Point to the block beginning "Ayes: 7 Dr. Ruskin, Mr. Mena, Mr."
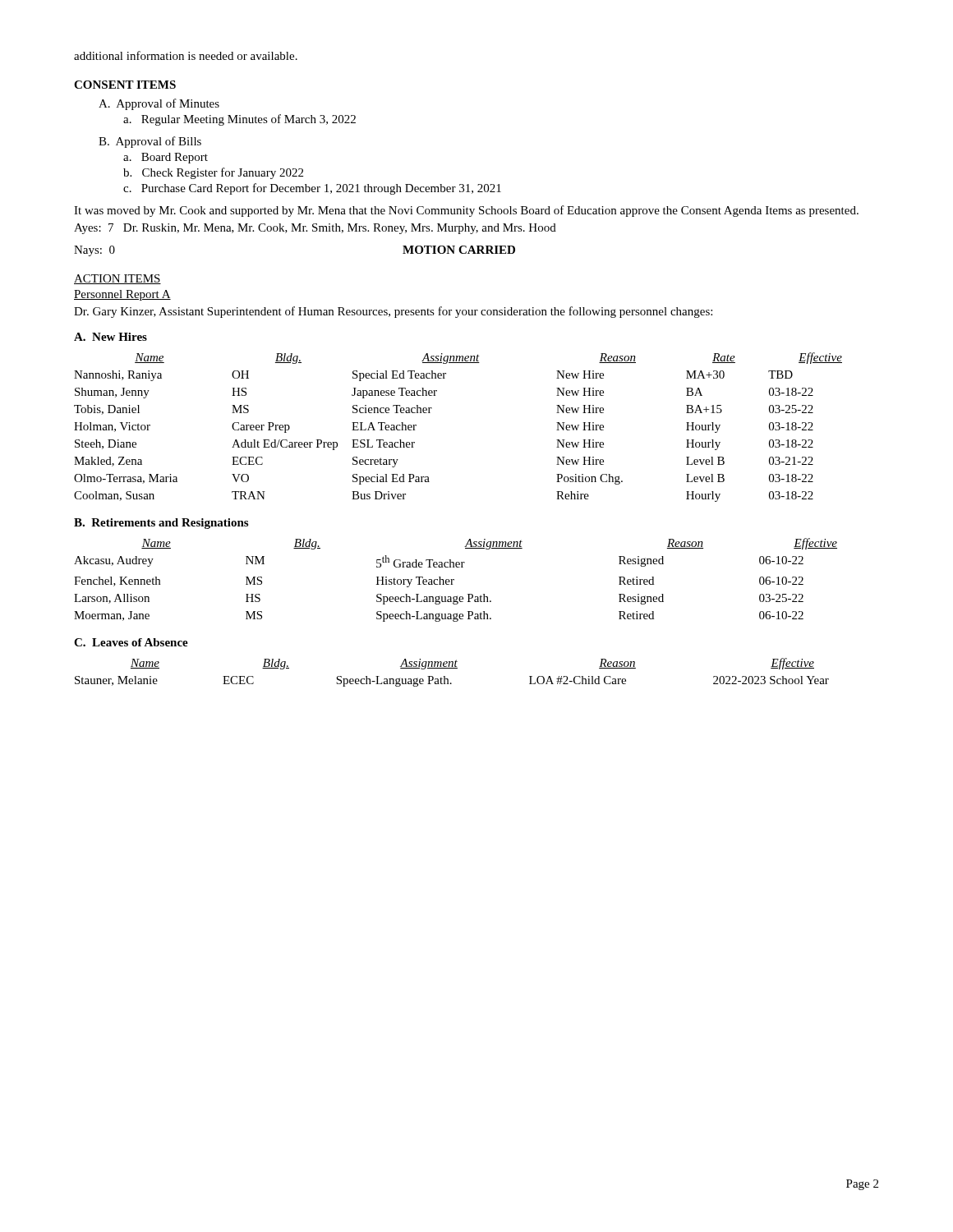The image size is (953, 1232). click(x=315, y=227)
